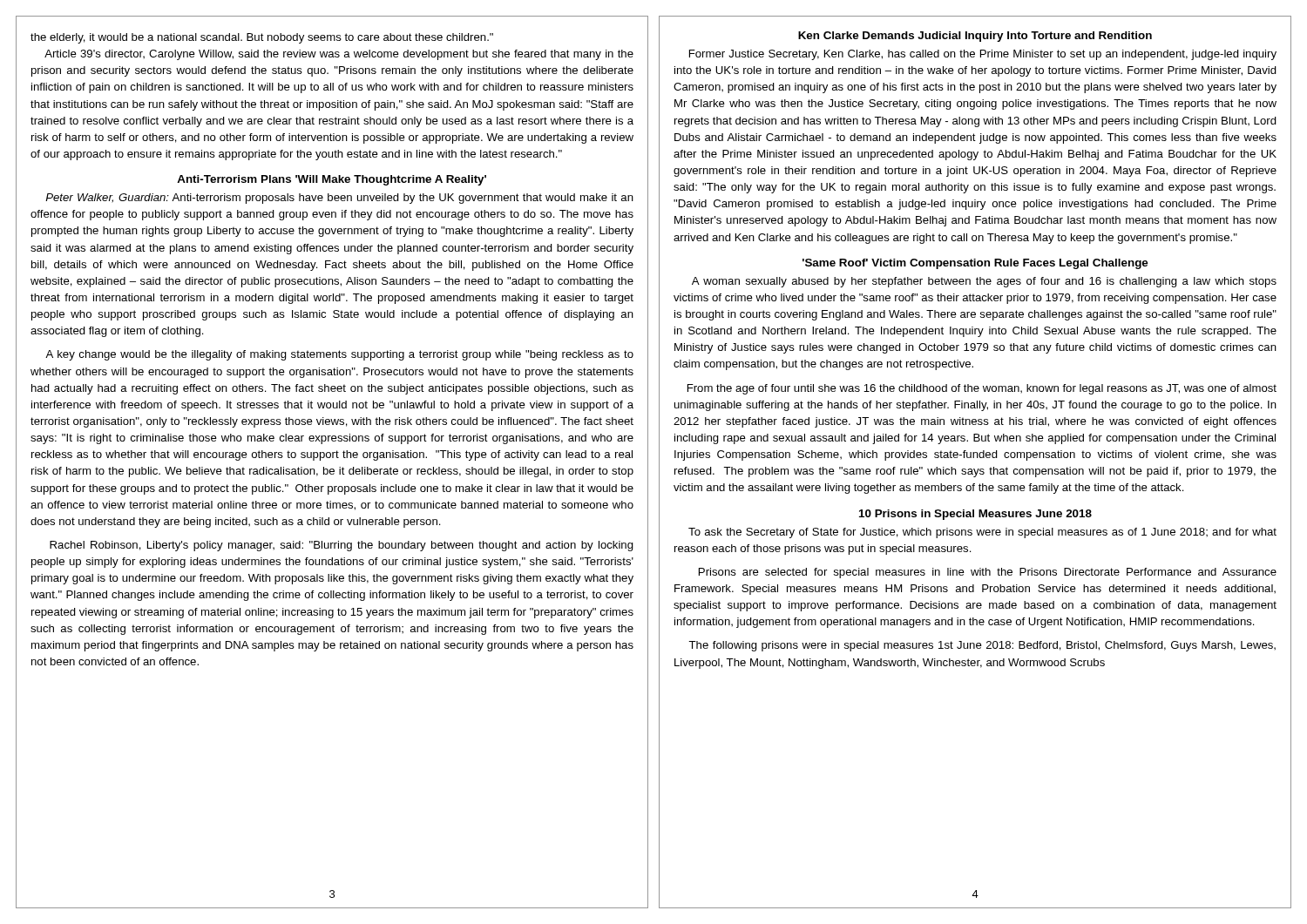Click on the text block that reads "A woman sexually abused by her stepfather"
This screenshot has width=1307, height=924.
[975, 322]
